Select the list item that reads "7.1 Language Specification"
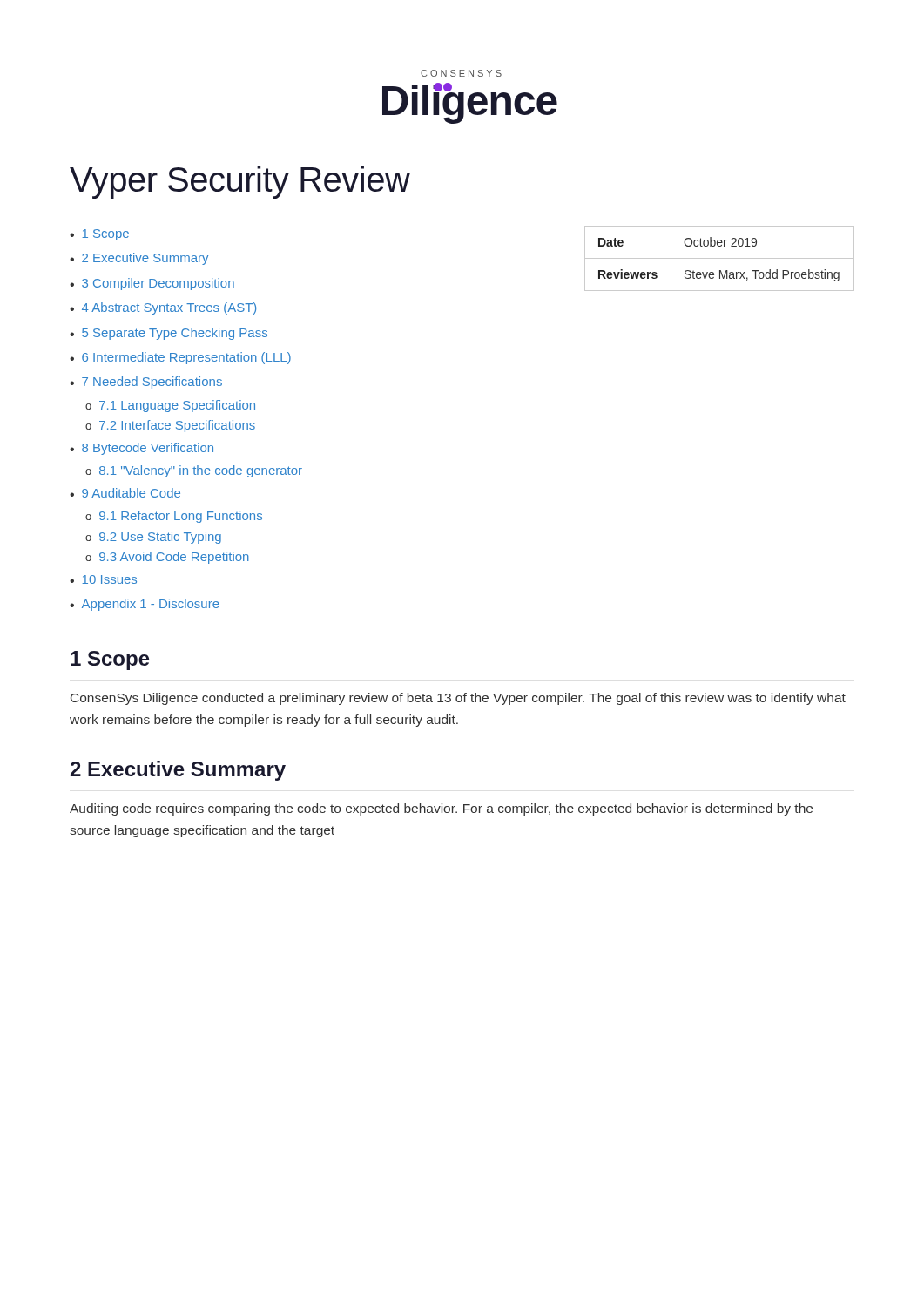This screenshot has width=924, height=1307. (170, 406)
